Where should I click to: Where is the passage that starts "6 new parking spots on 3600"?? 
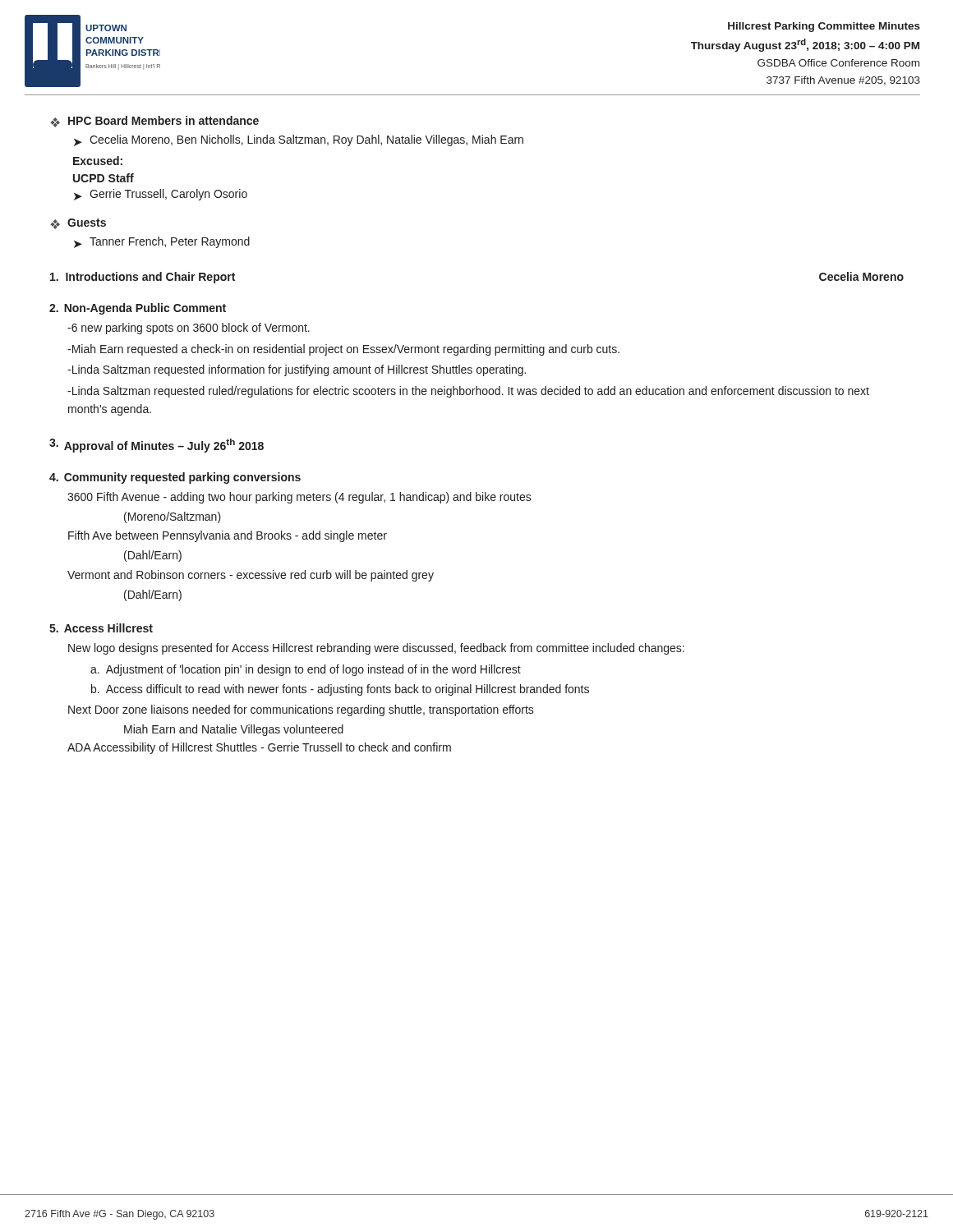pyautogui.click(x=189, y=328)
